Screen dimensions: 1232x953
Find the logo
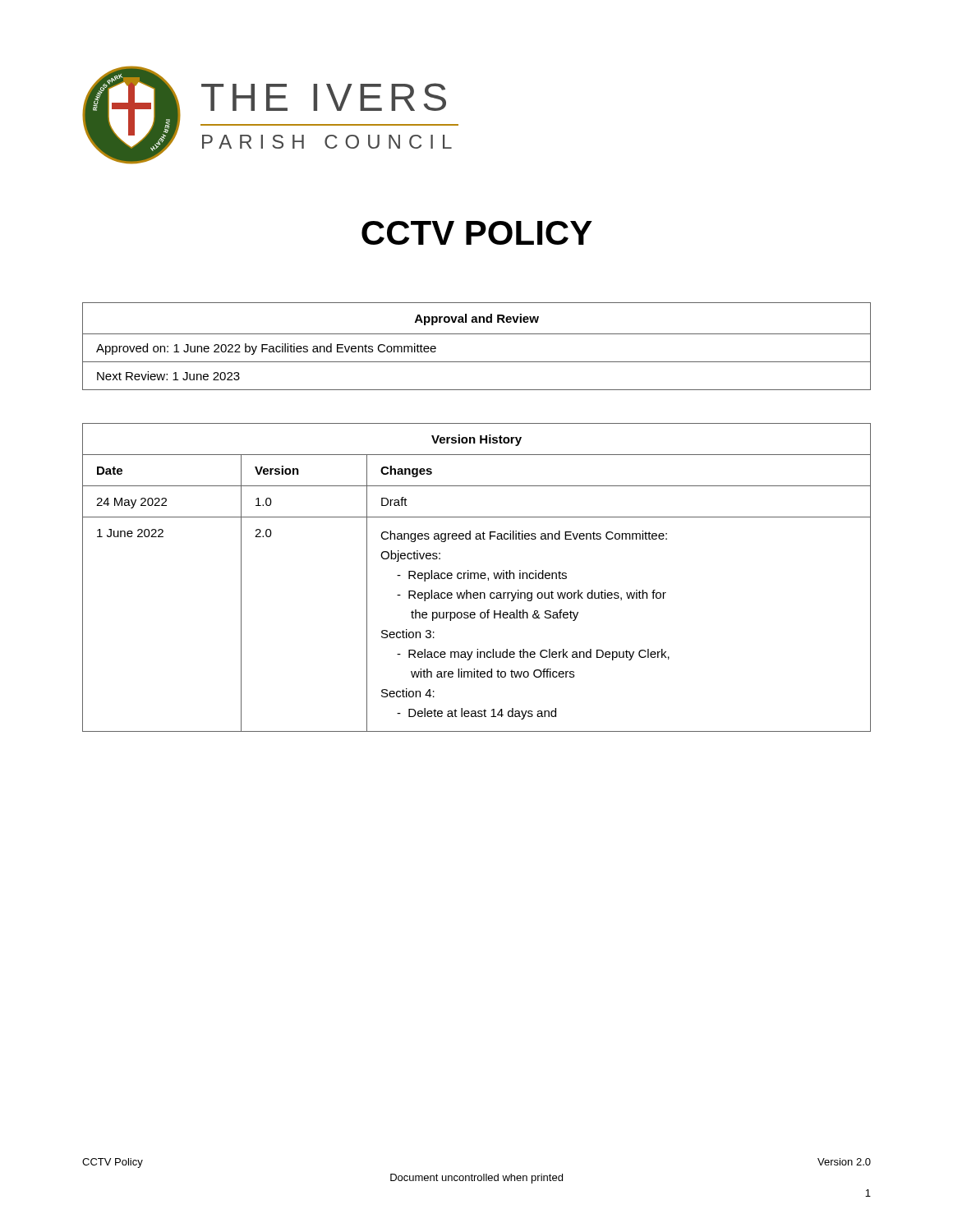point(476,115)
